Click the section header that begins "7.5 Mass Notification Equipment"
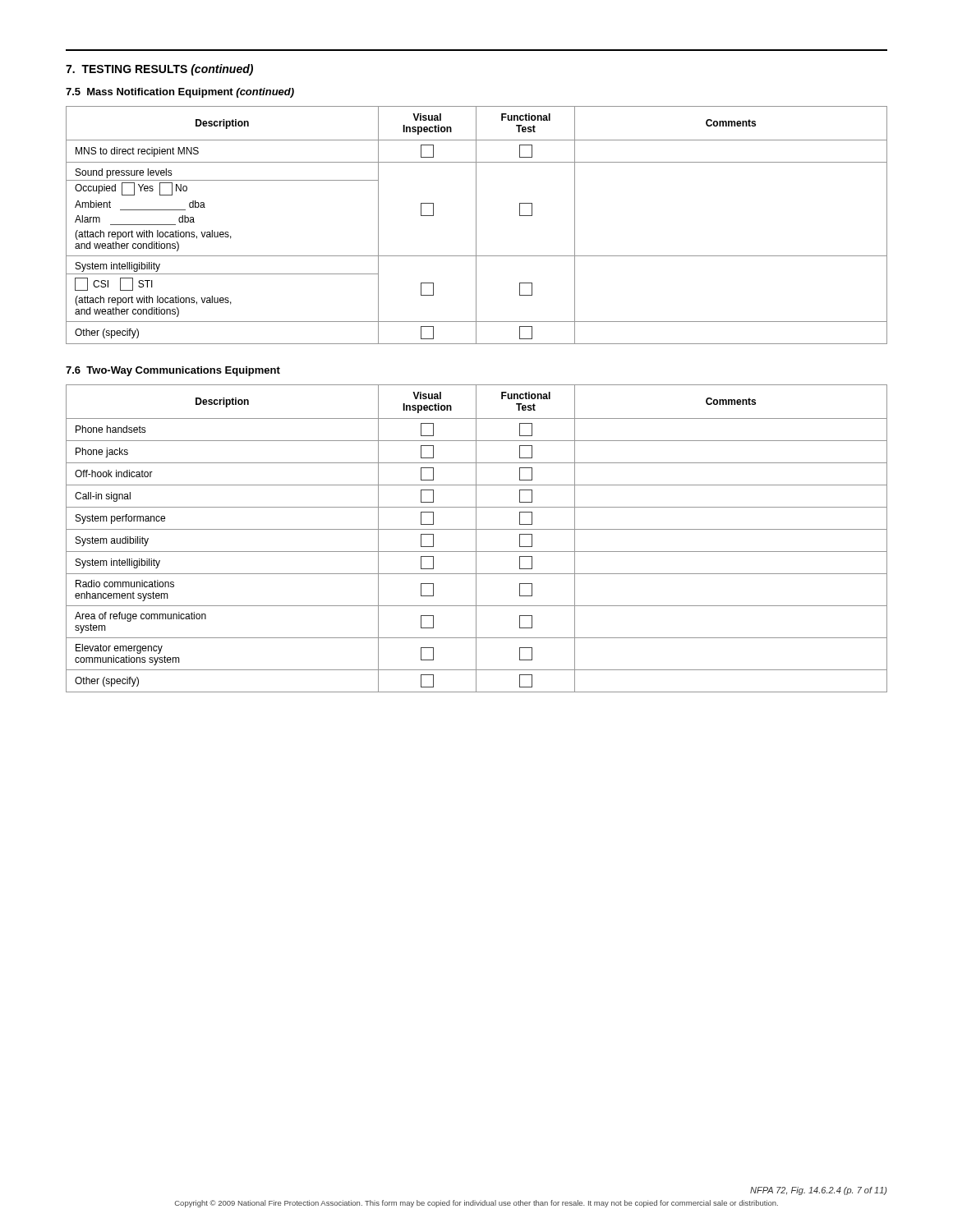953x1232 pixels. coord(180,92)
